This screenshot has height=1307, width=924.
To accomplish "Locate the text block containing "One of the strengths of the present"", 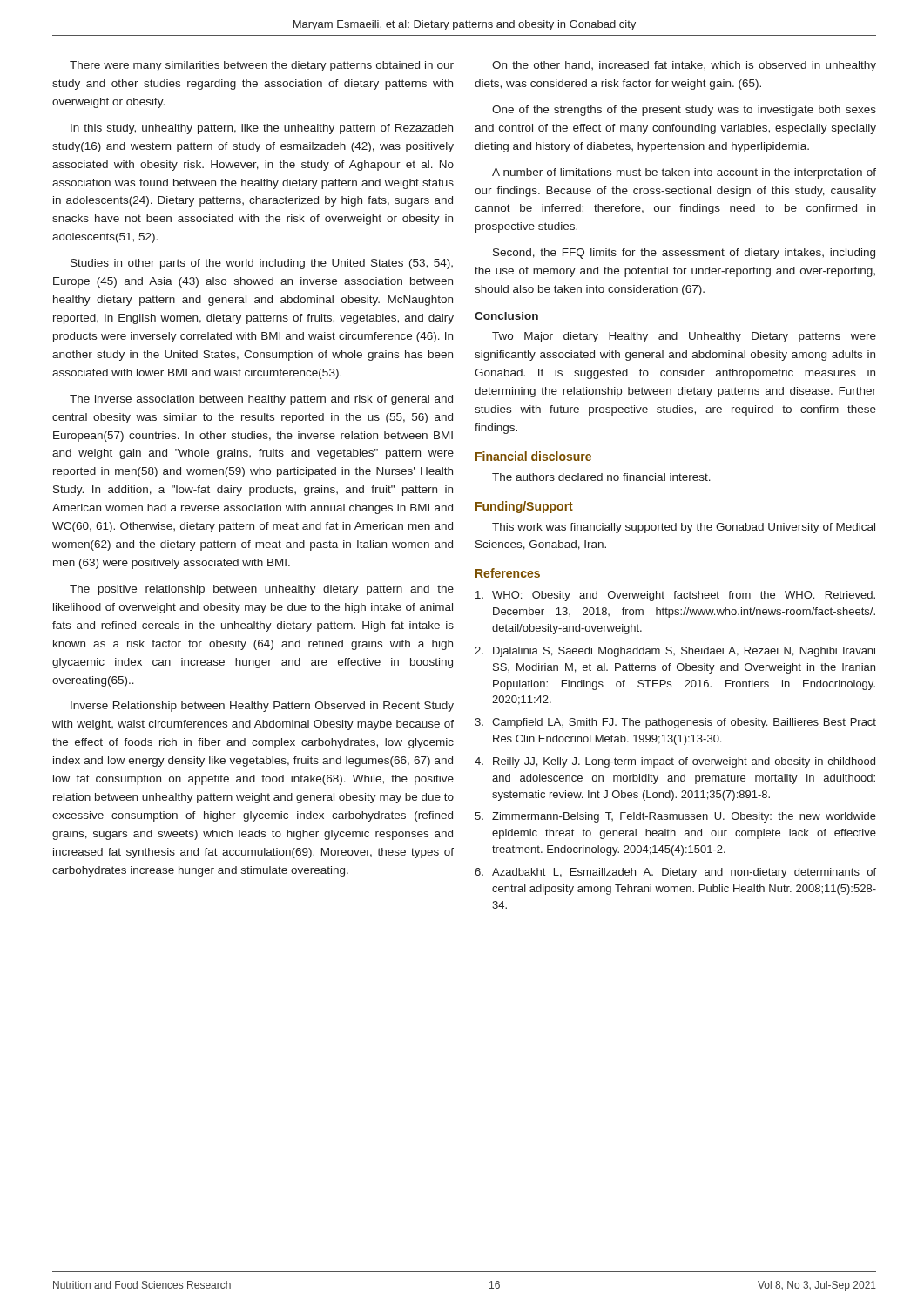I will coord(675,128).
